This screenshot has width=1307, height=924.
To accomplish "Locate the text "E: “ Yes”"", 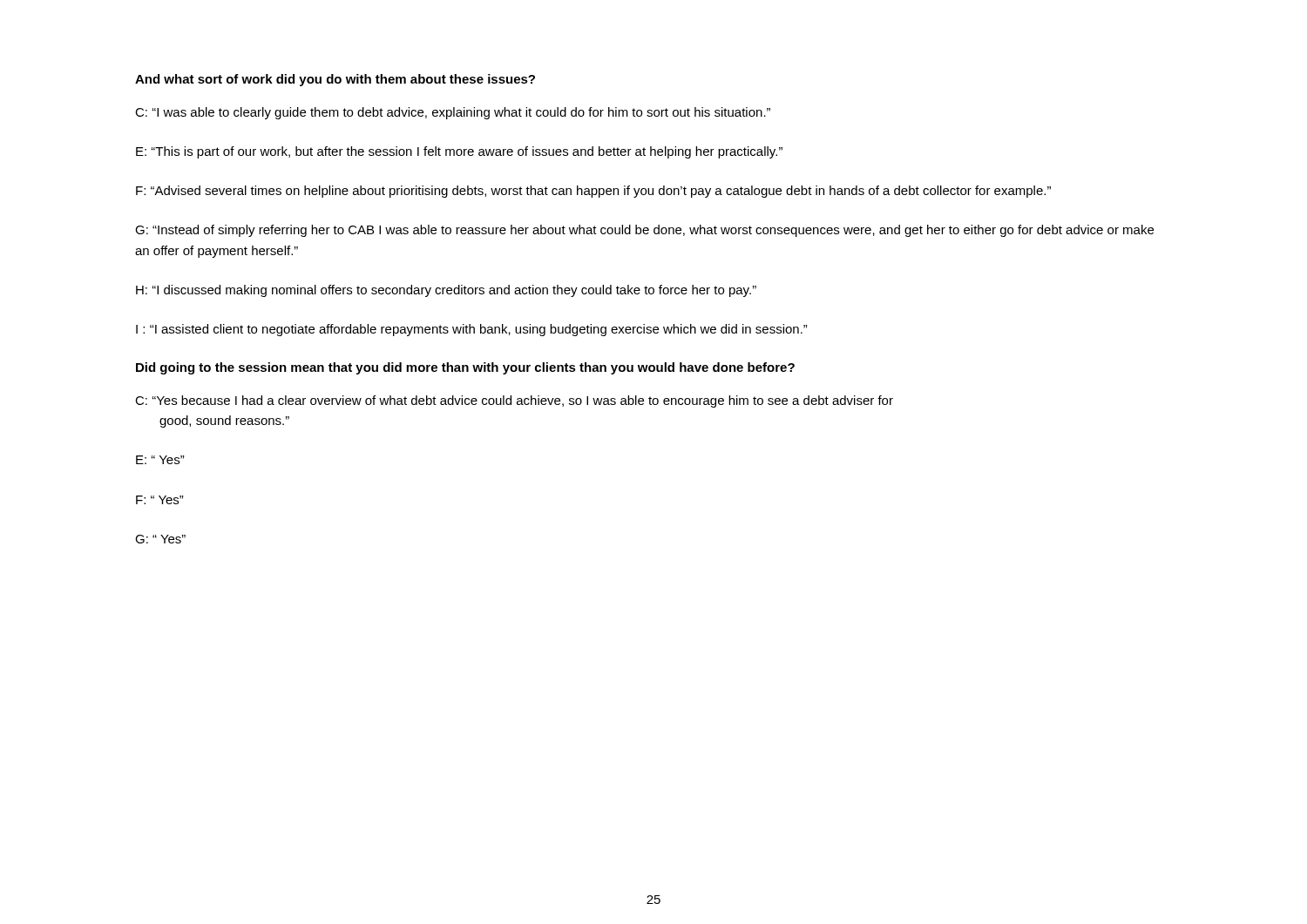I will [160, 460].
